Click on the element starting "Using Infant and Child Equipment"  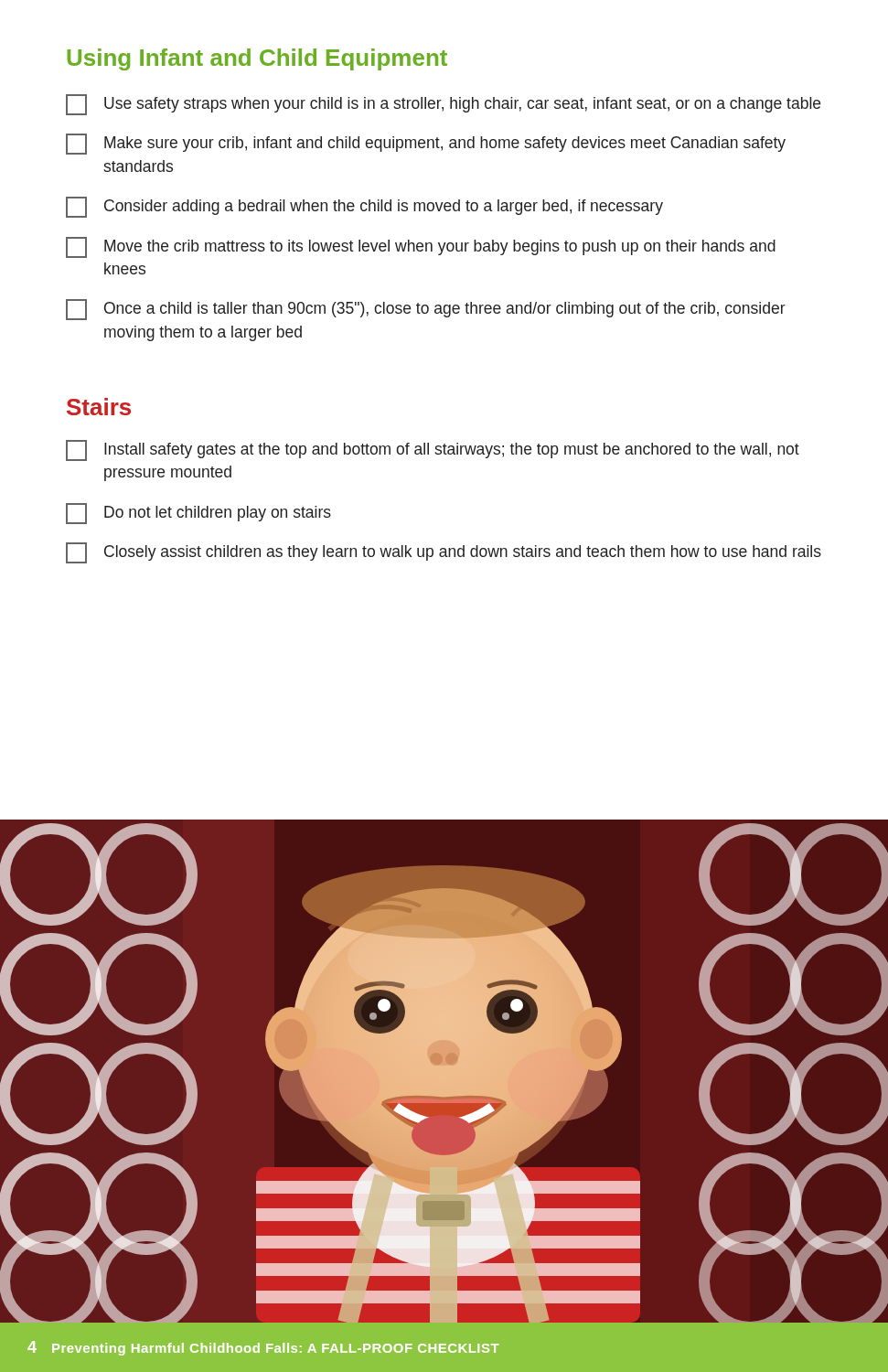pyautogui.click(x=257, y=58)
